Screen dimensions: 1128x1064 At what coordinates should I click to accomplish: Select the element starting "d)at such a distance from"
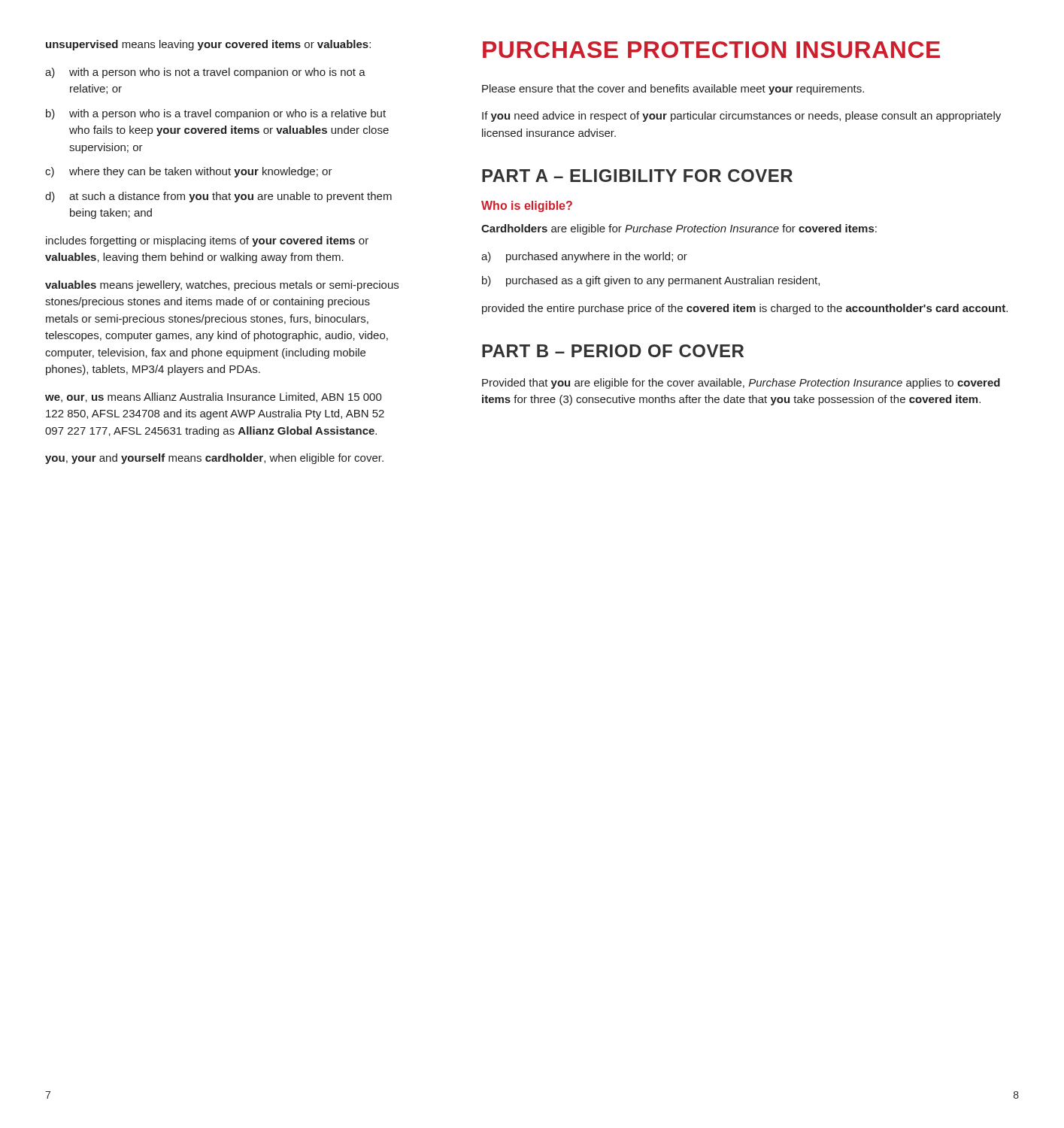[223, 205]
